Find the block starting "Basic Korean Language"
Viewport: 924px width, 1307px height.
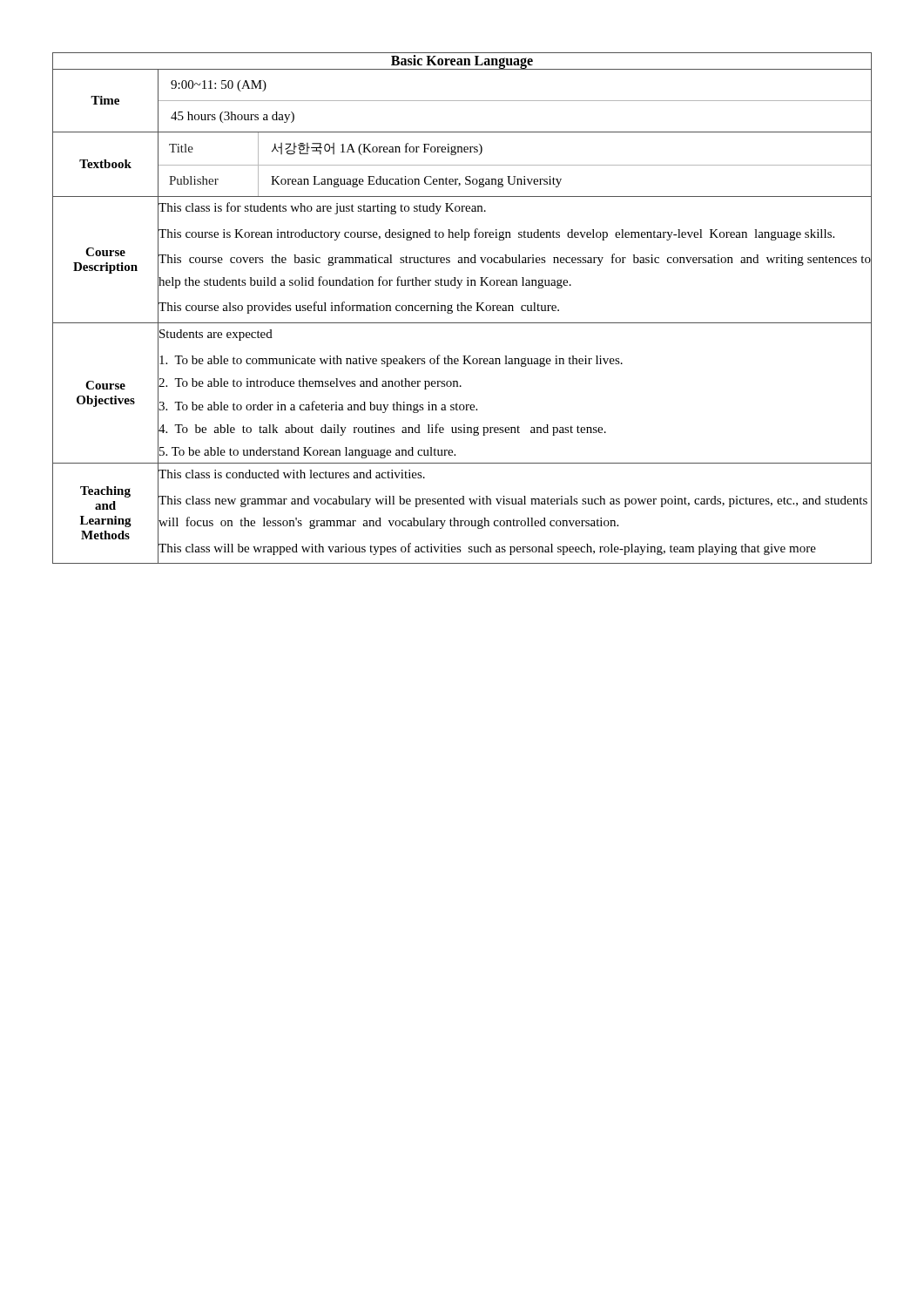pos(462,61)
